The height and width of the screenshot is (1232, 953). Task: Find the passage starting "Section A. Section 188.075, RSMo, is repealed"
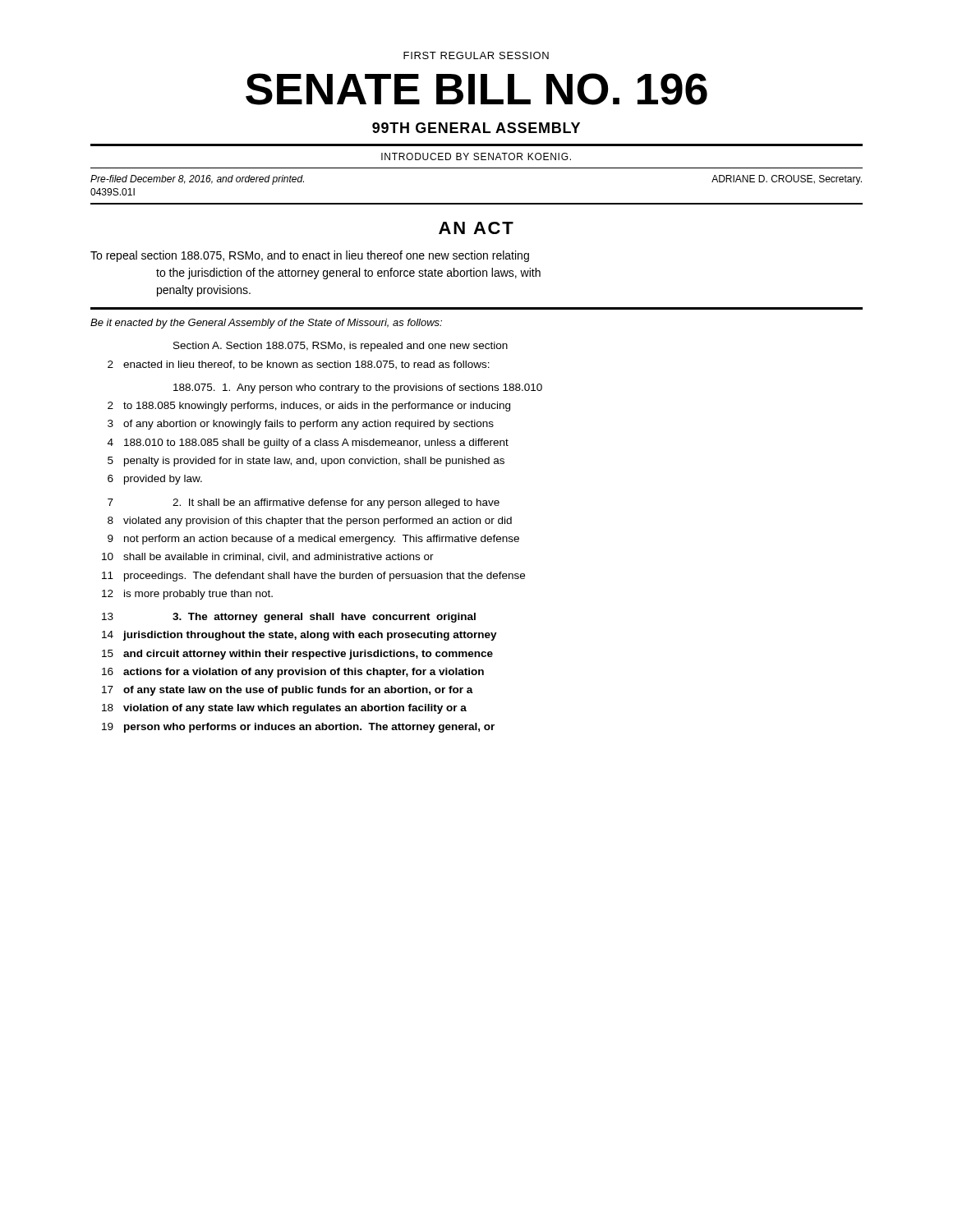(476, 355)
